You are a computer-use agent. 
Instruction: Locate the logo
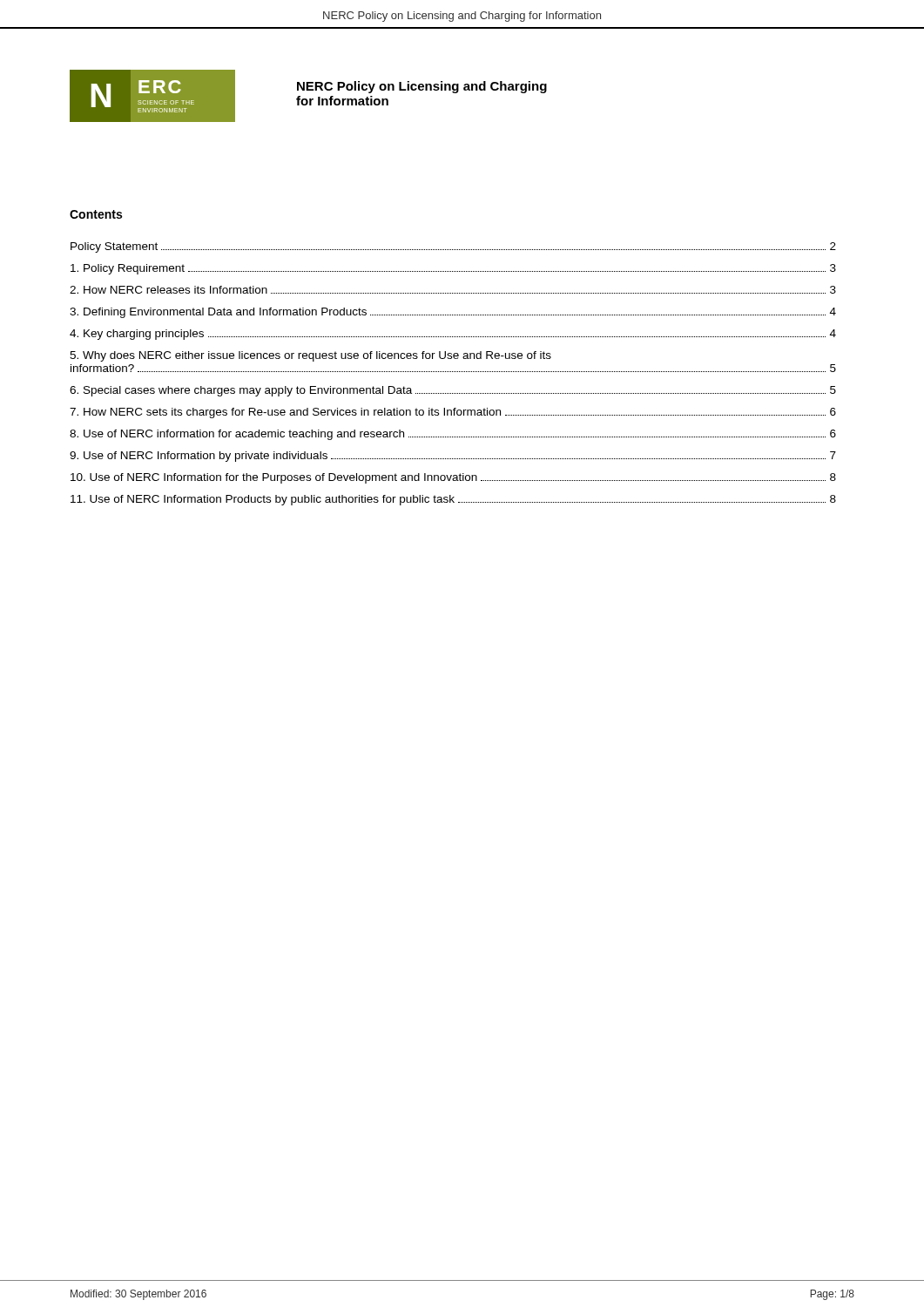coord(157,96)
